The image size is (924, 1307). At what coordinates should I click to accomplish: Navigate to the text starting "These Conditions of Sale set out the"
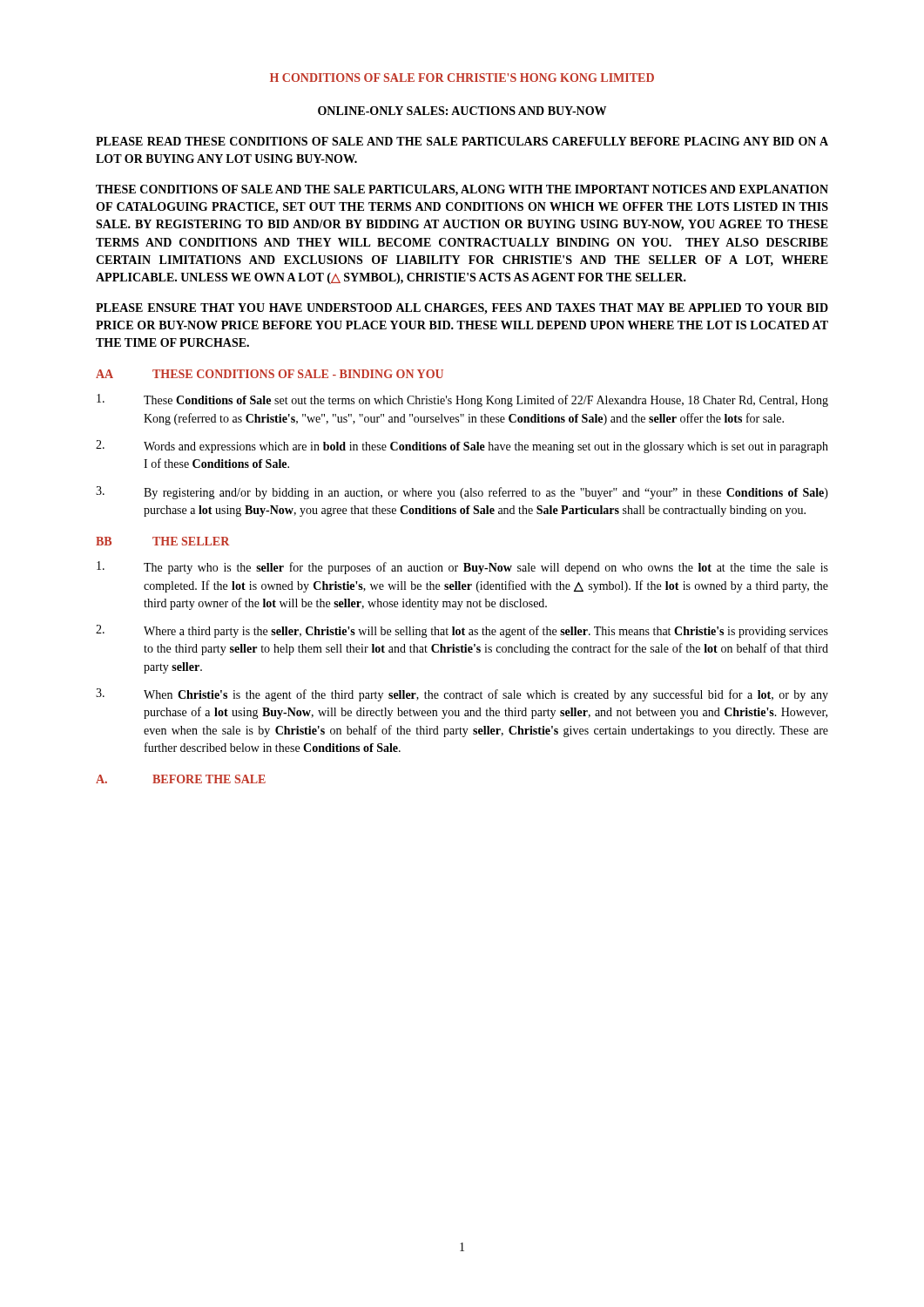(x=462, y=410)
